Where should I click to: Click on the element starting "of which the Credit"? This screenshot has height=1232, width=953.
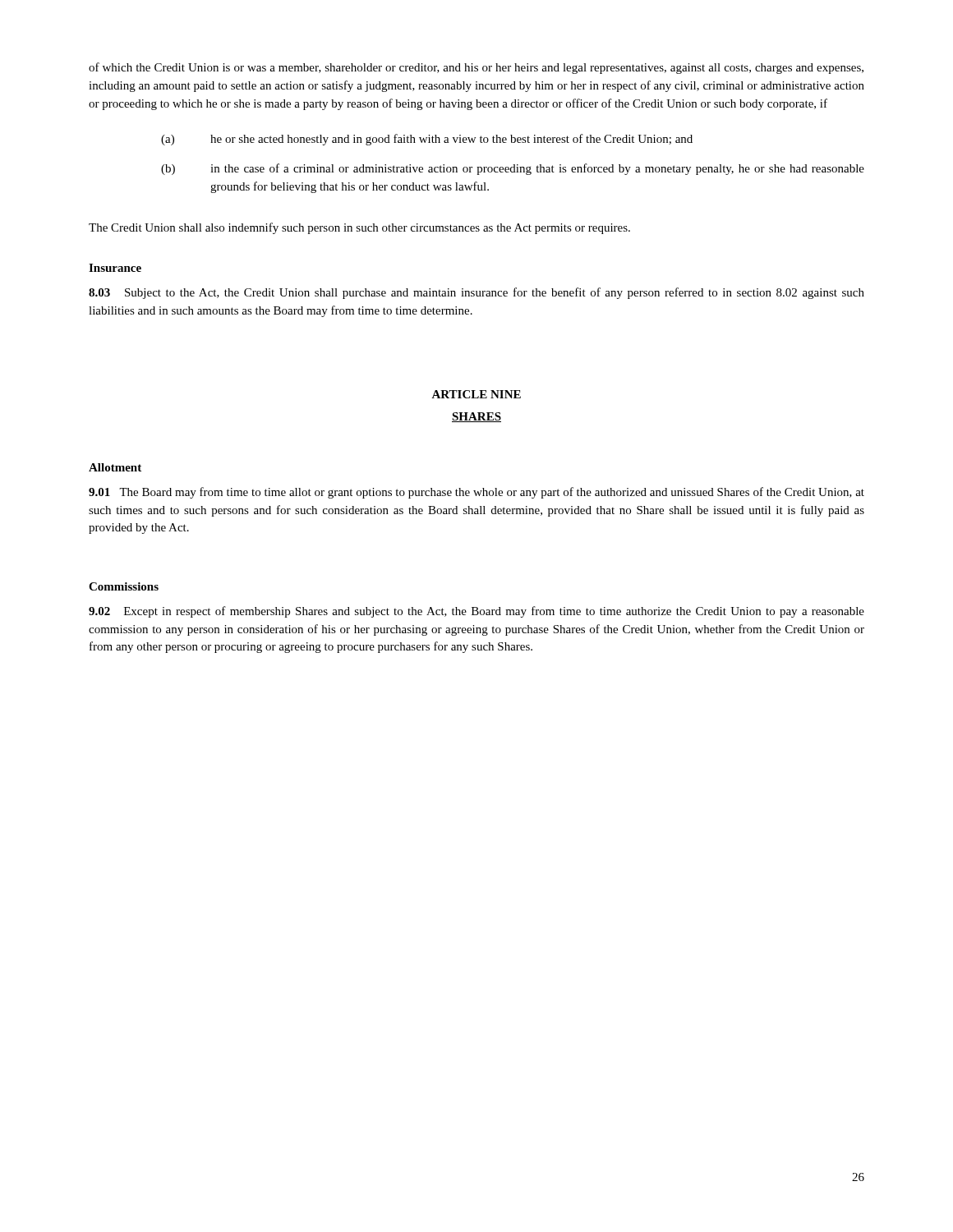click(x=476, y=86)
